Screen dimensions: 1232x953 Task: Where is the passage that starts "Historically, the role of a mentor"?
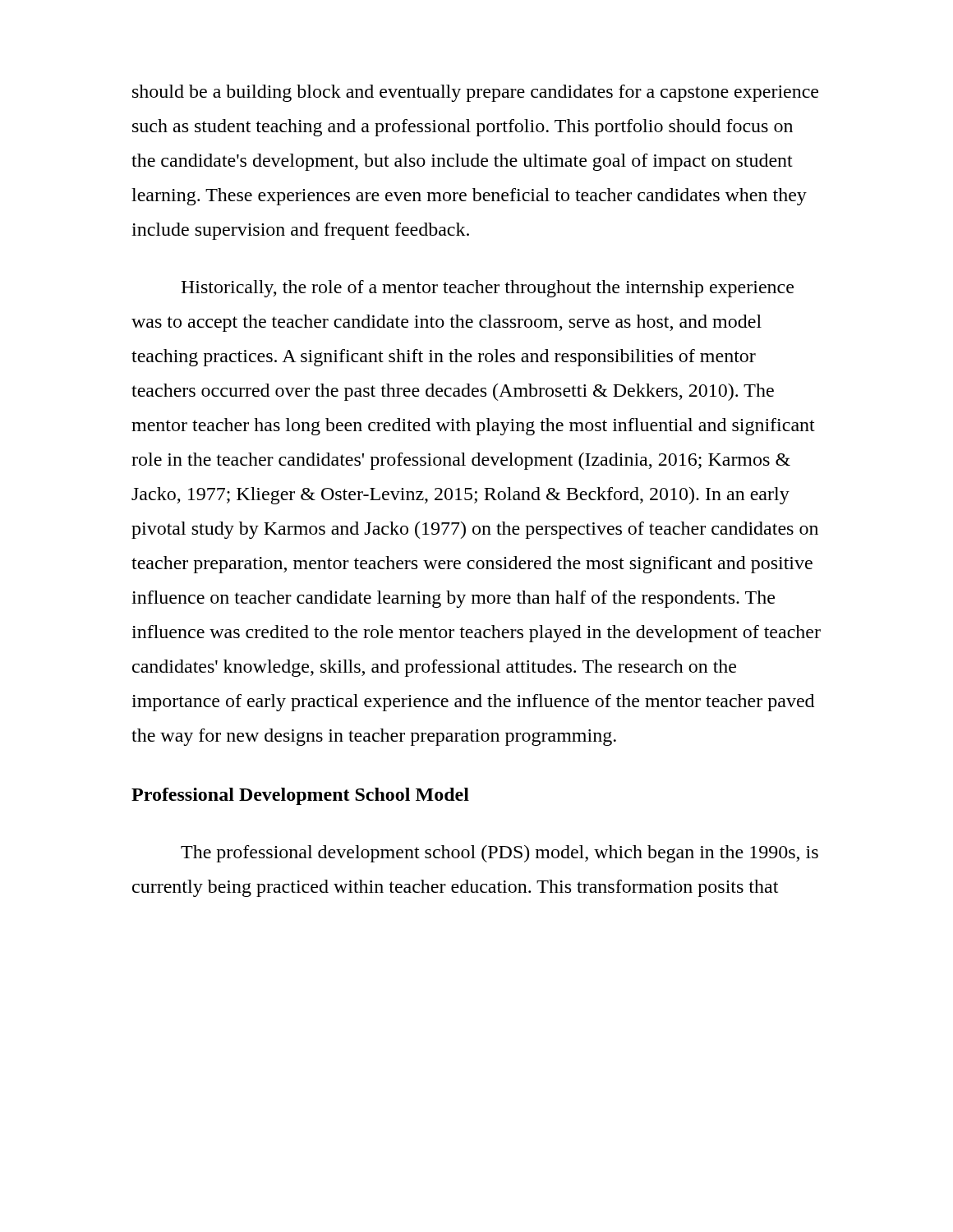click(x=476, y=511)
